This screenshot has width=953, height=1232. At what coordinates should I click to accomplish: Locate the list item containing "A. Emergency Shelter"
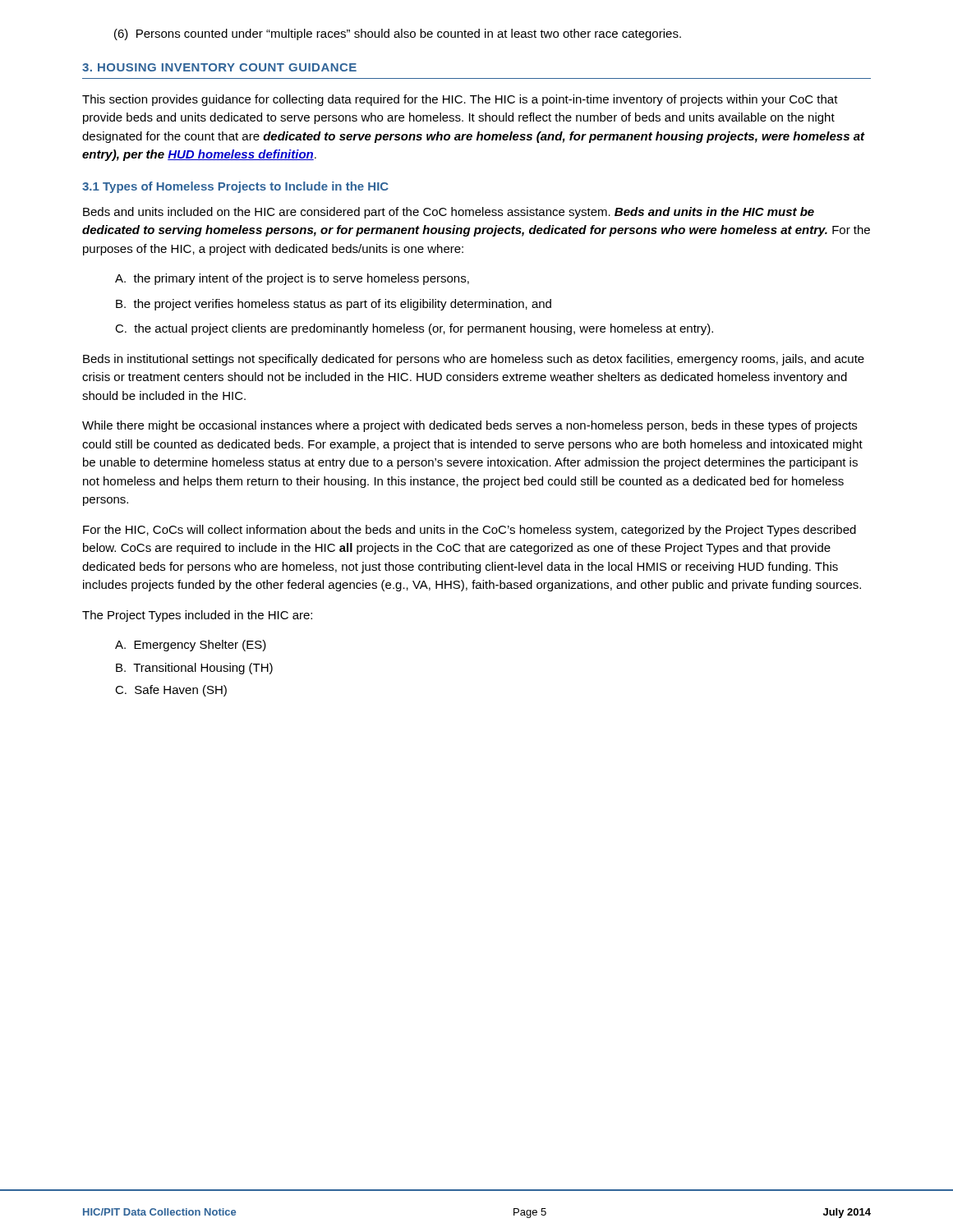coord(191,644)
